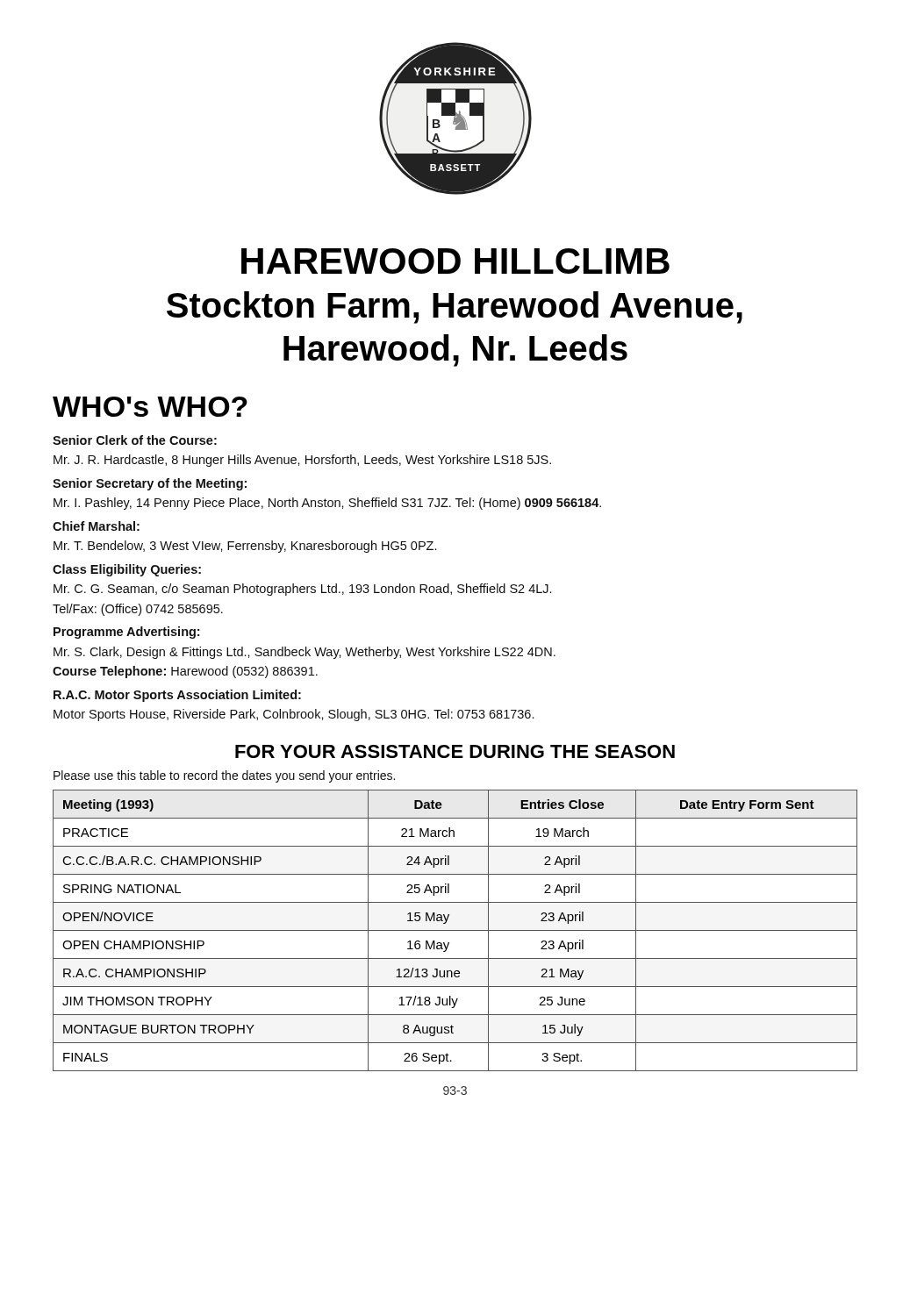910x1316 pixels.
Task: Click on the logo
Action: coord(455,111)
